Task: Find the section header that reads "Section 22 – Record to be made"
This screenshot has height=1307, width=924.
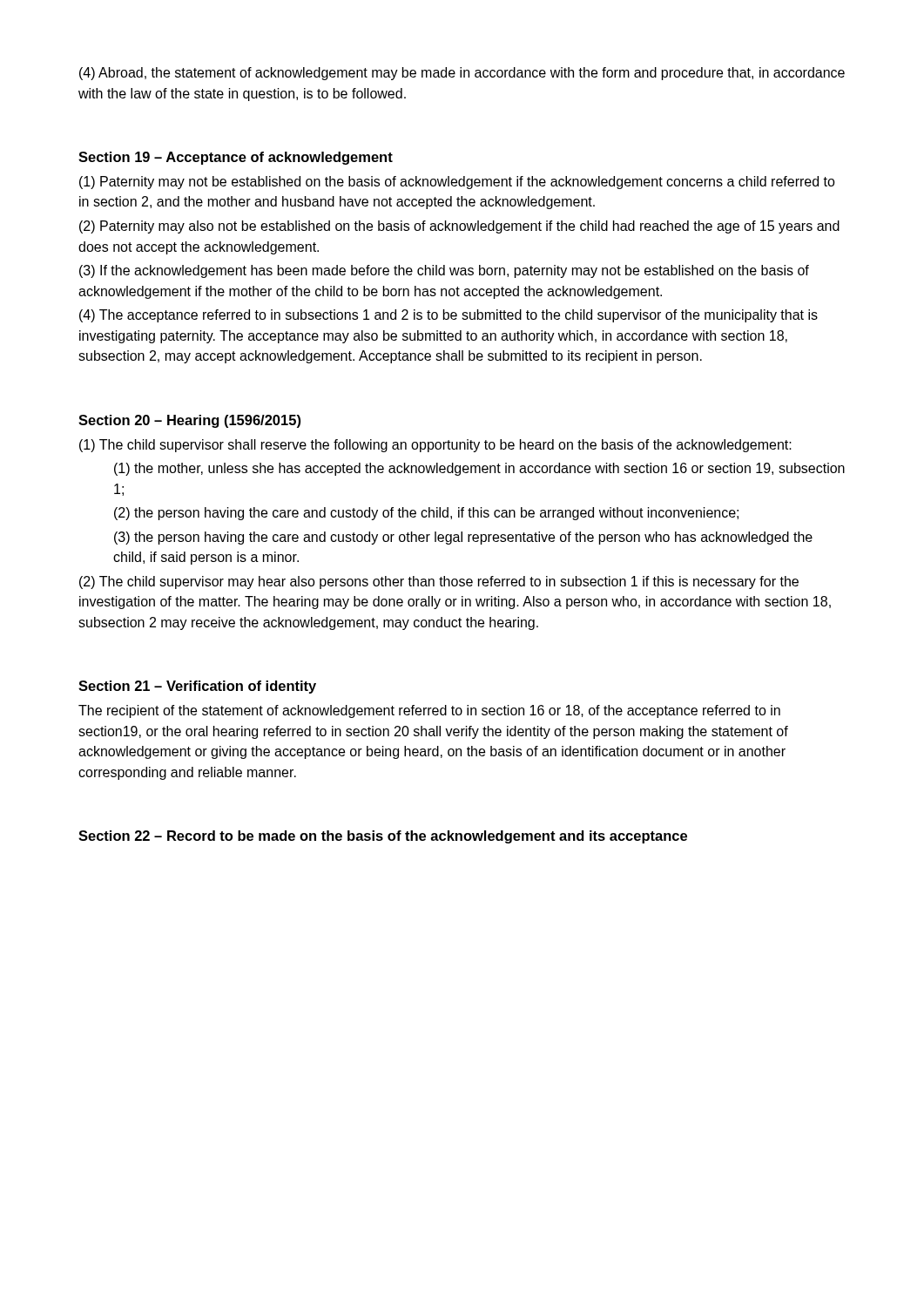Action: coord(383,836)
